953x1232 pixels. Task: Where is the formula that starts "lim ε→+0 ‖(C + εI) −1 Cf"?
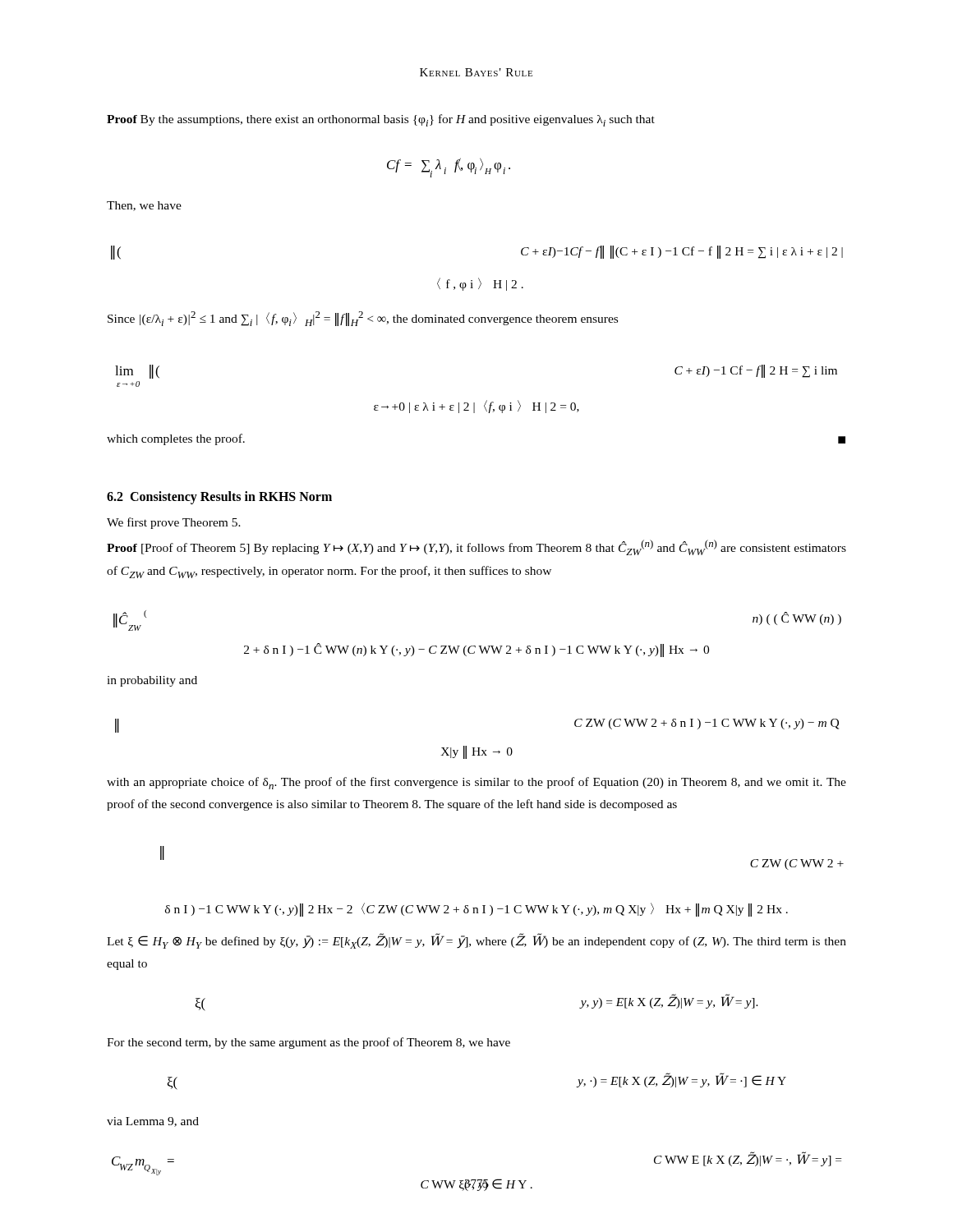tap(120, 372)
